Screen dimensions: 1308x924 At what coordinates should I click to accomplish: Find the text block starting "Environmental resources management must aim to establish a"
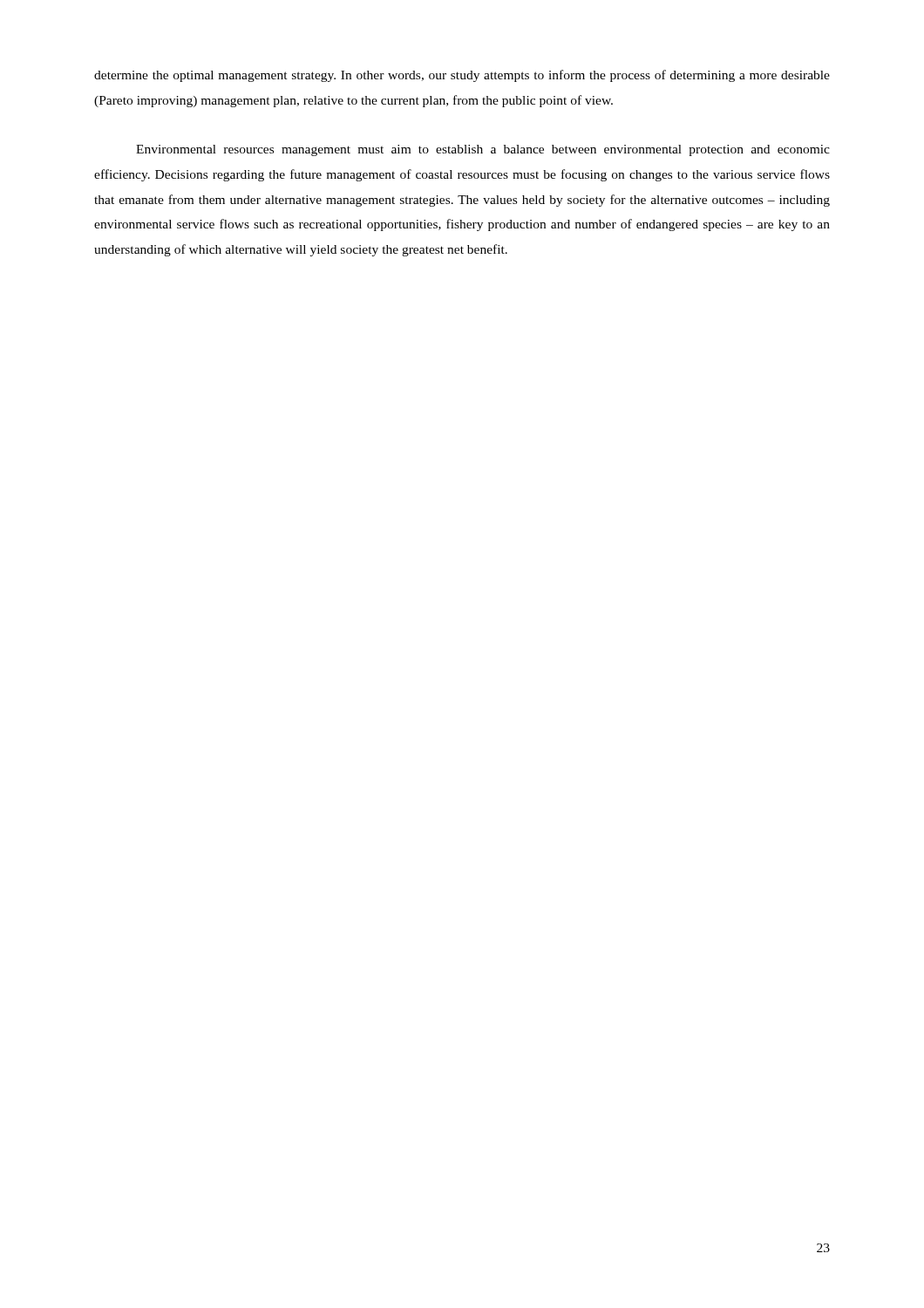[462, 199]
